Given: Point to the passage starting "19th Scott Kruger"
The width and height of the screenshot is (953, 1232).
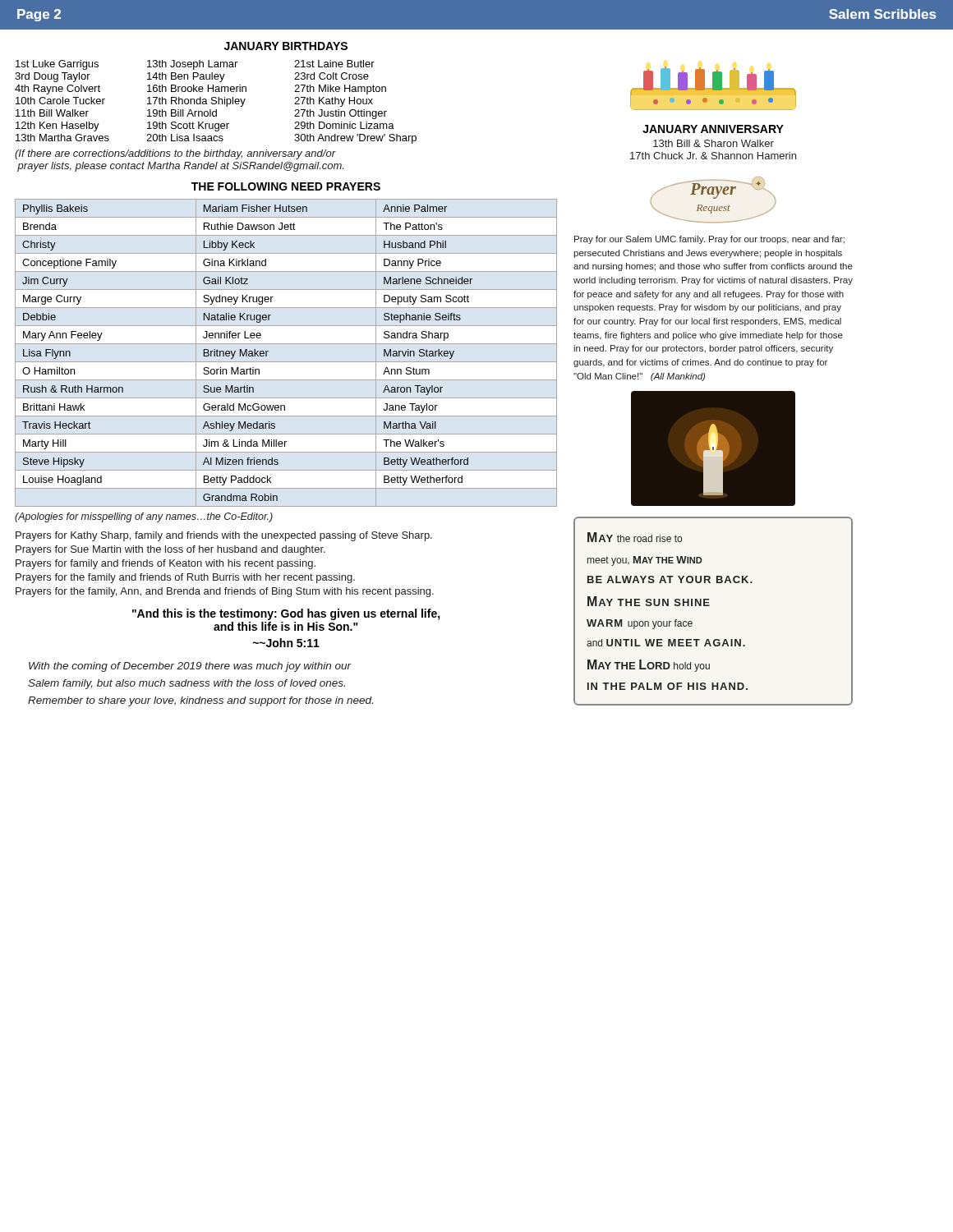Looking at the screenshot, I should click(x=188, y=125).
